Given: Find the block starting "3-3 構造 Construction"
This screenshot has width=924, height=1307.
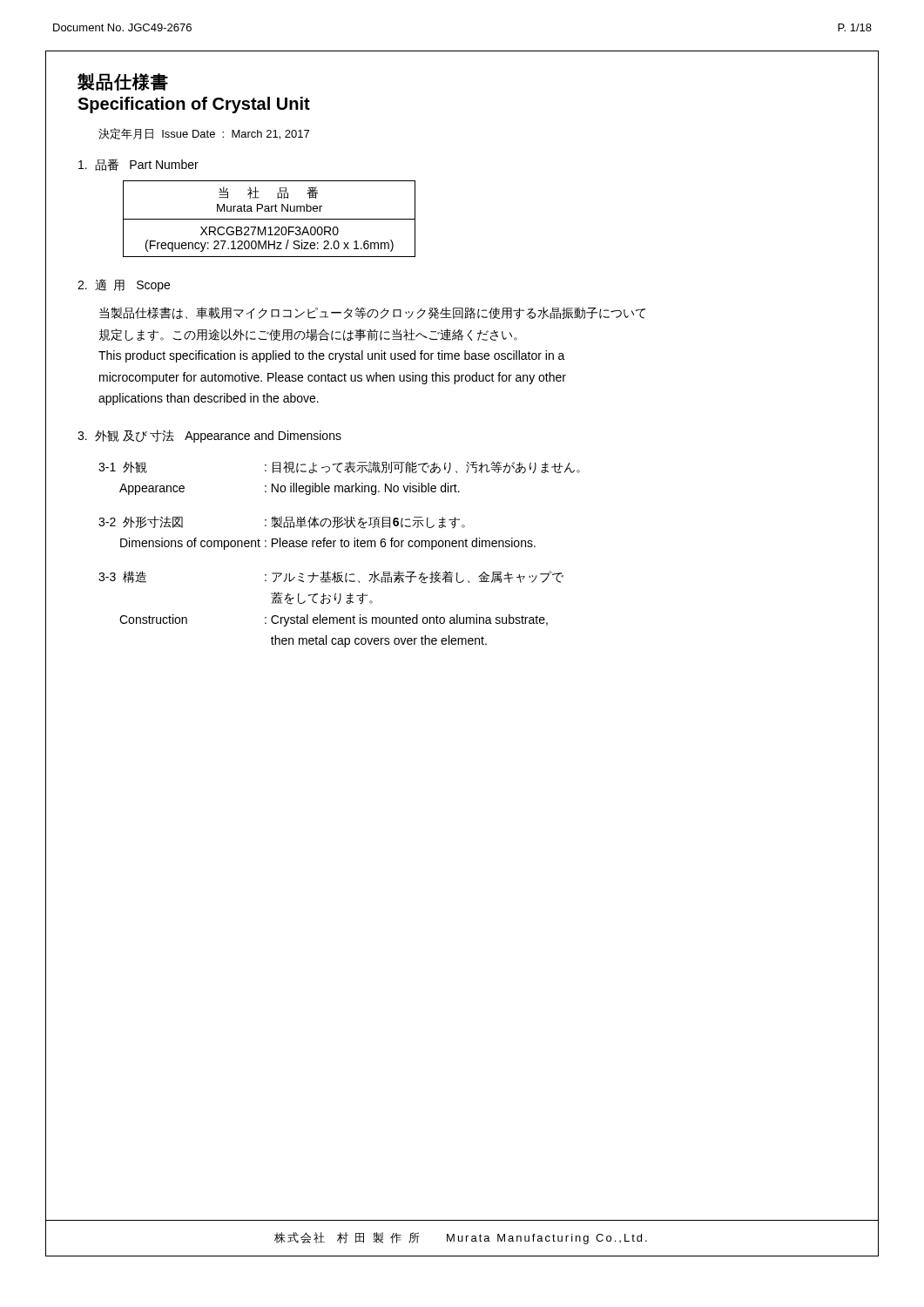Looking at the screenshot, I should click(x=472, y=609).
